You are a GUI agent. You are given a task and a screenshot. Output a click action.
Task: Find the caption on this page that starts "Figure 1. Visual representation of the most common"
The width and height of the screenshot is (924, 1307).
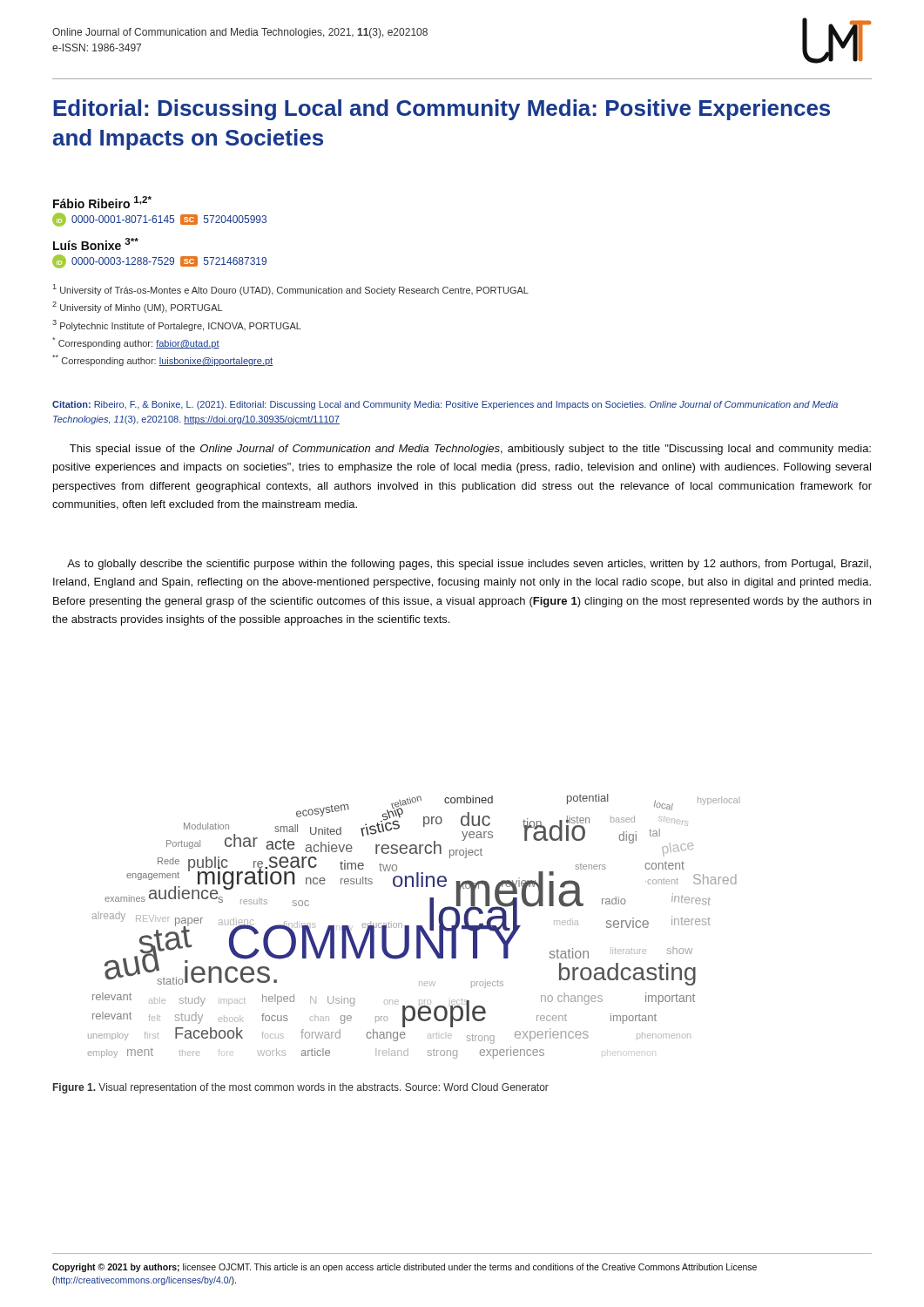pos(300,1087)
